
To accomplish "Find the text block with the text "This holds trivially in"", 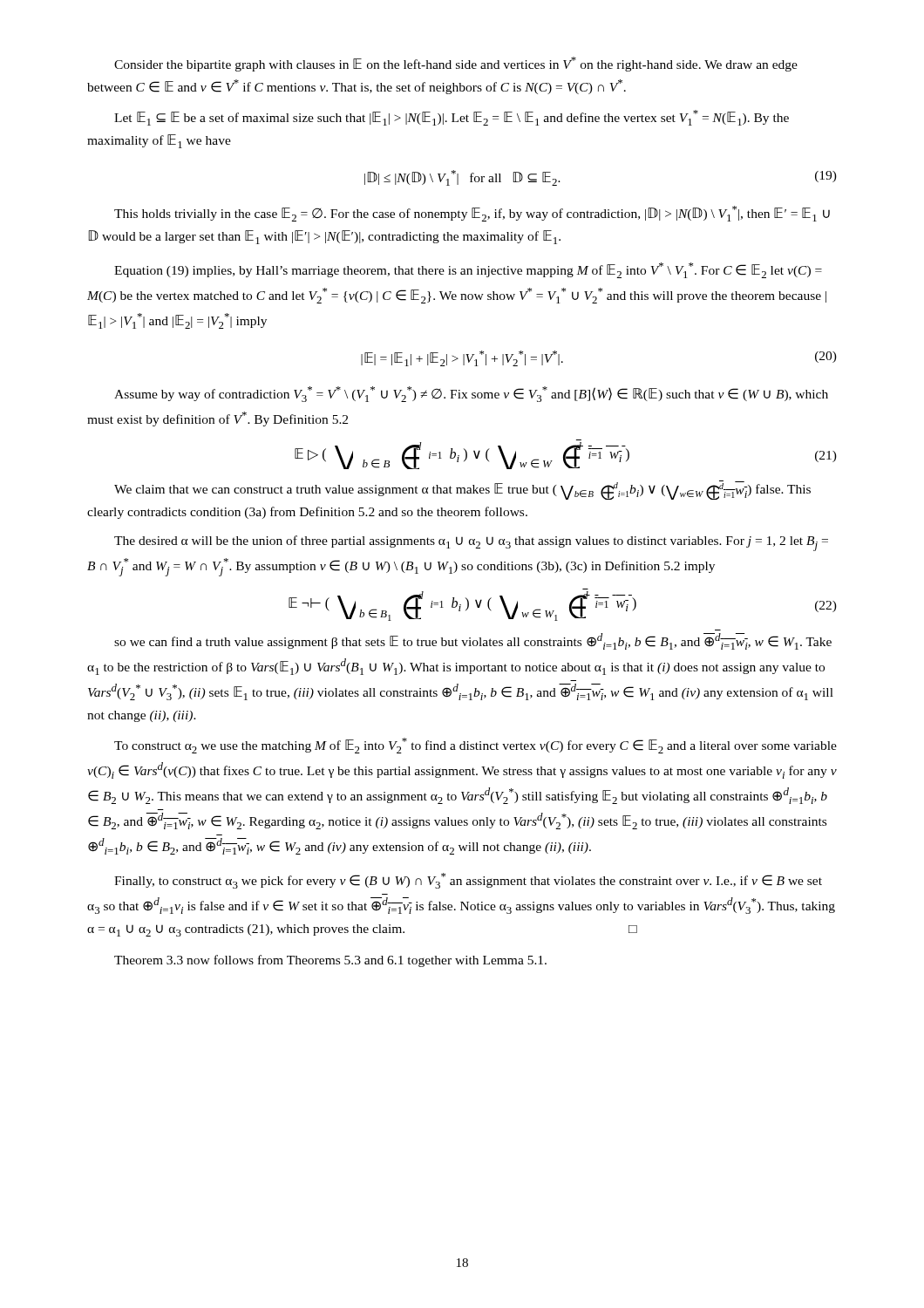I will [462, 225].
